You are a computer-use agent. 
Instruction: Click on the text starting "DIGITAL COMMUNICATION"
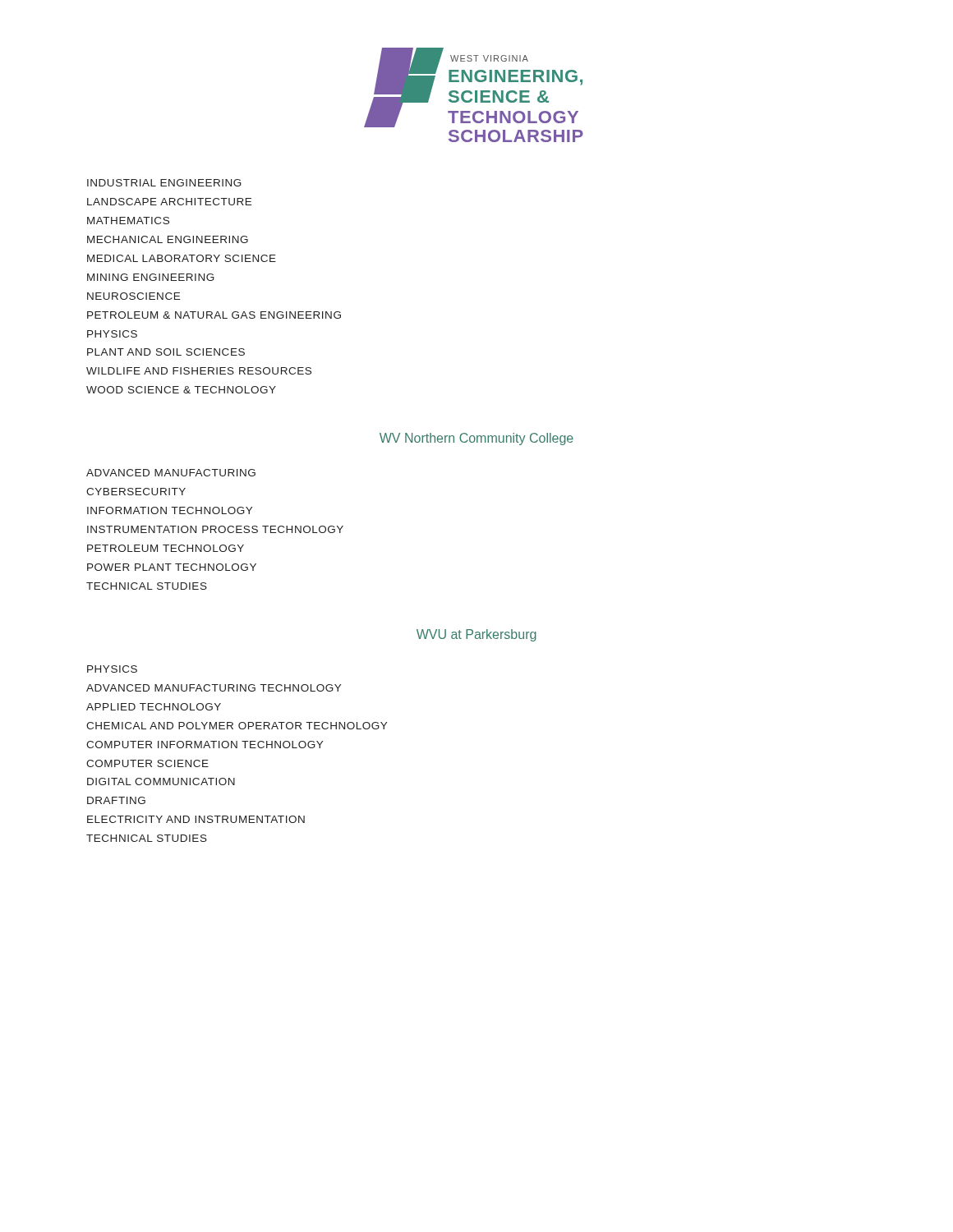(161, 782)
